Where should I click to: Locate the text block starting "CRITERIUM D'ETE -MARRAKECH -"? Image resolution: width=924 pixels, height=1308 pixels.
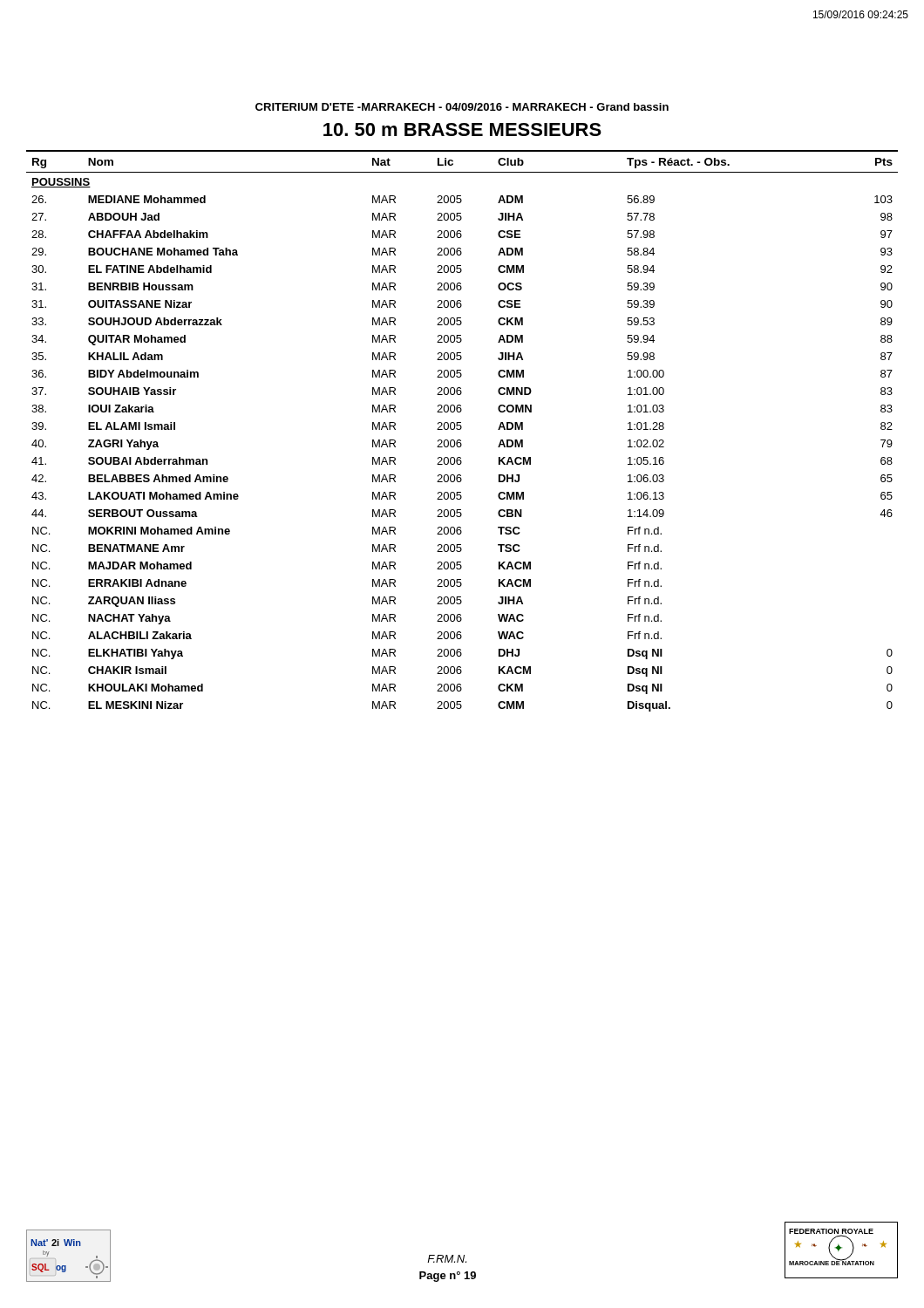coord(462,107)
